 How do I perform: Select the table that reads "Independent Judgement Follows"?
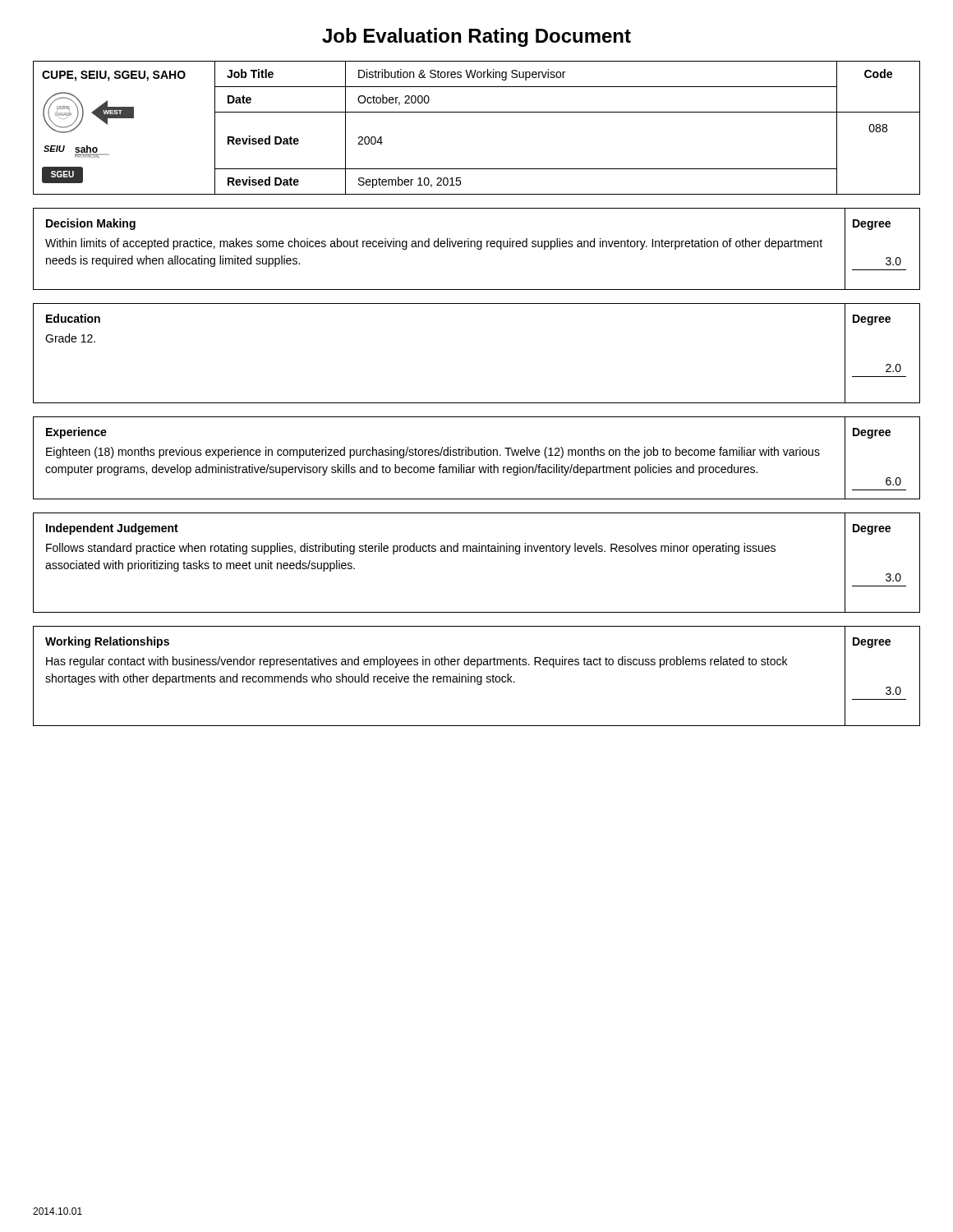(x=476, y=563)
